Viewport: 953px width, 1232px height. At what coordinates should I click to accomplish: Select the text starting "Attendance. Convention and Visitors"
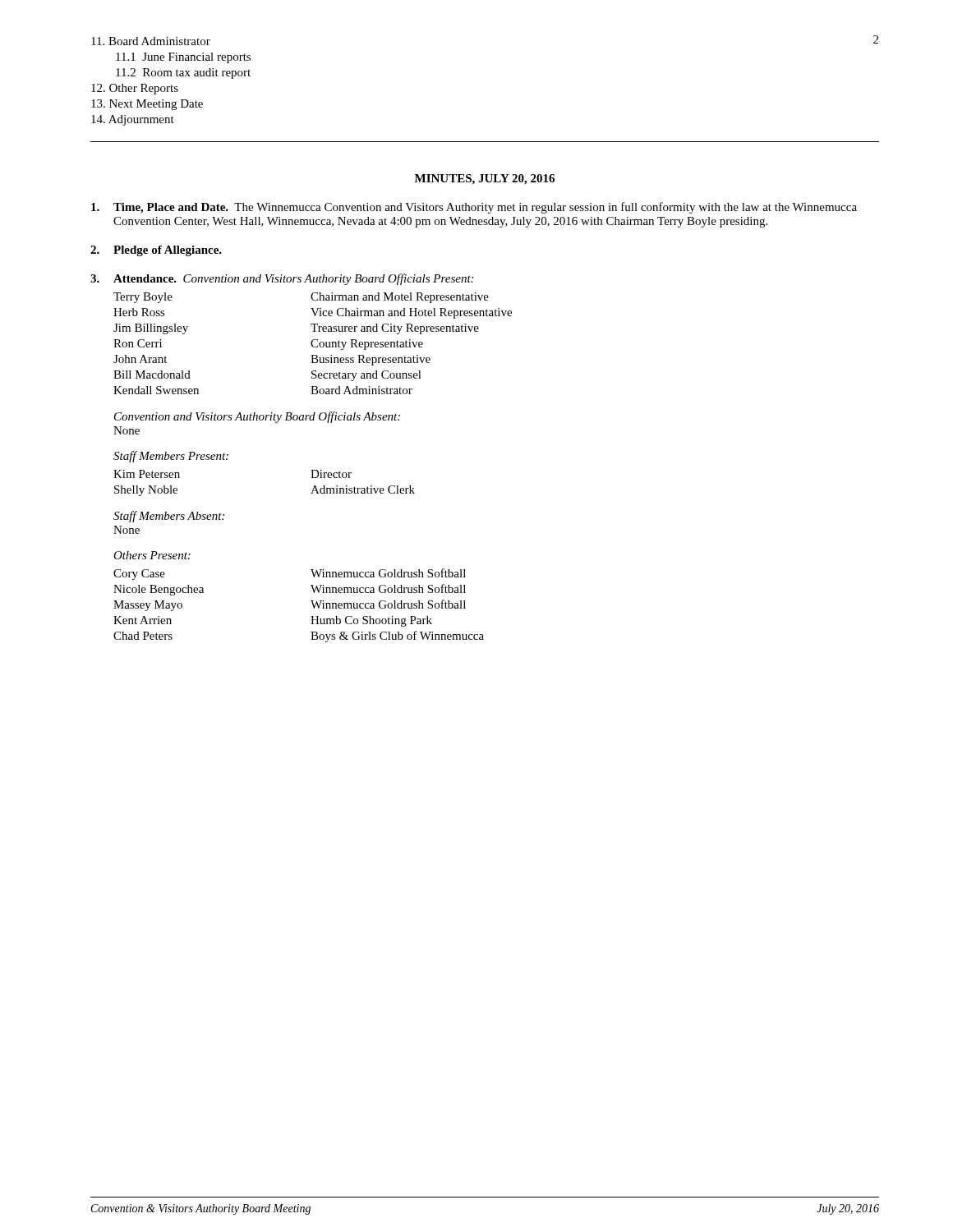294,278
